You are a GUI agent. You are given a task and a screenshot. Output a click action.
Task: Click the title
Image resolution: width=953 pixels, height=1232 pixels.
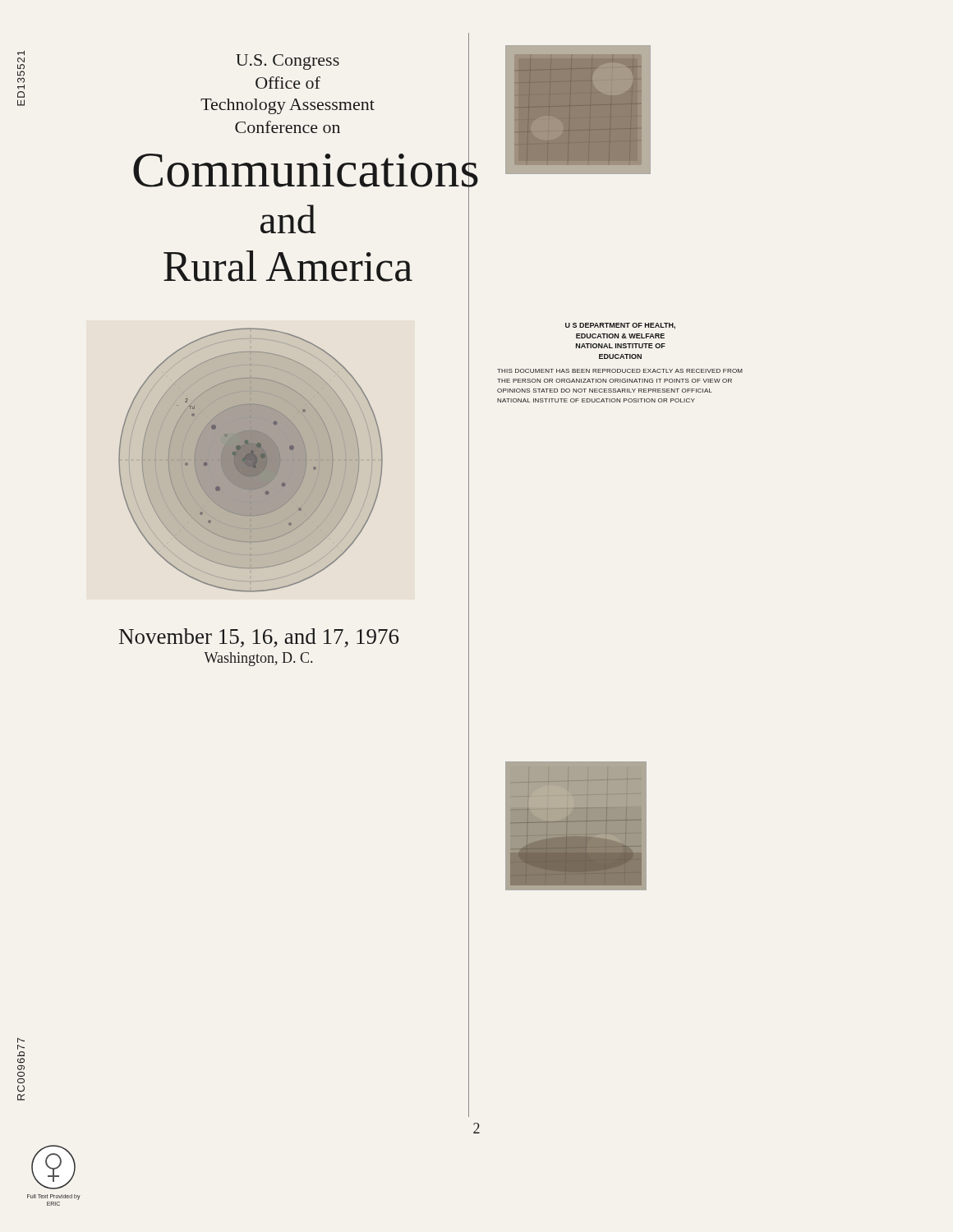coord(288,170)
